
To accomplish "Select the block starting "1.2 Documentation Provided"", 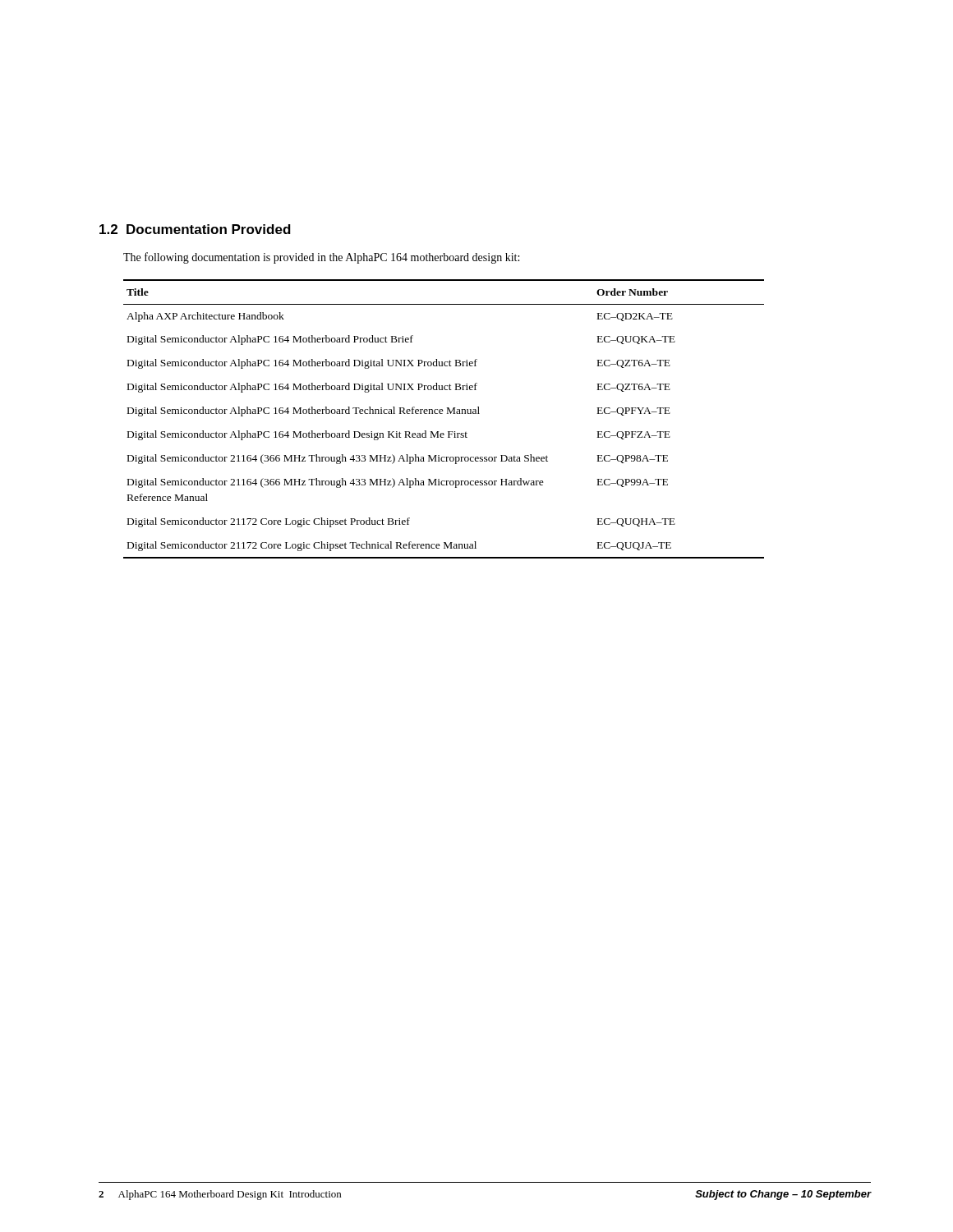I will click(x=195, y=230).
